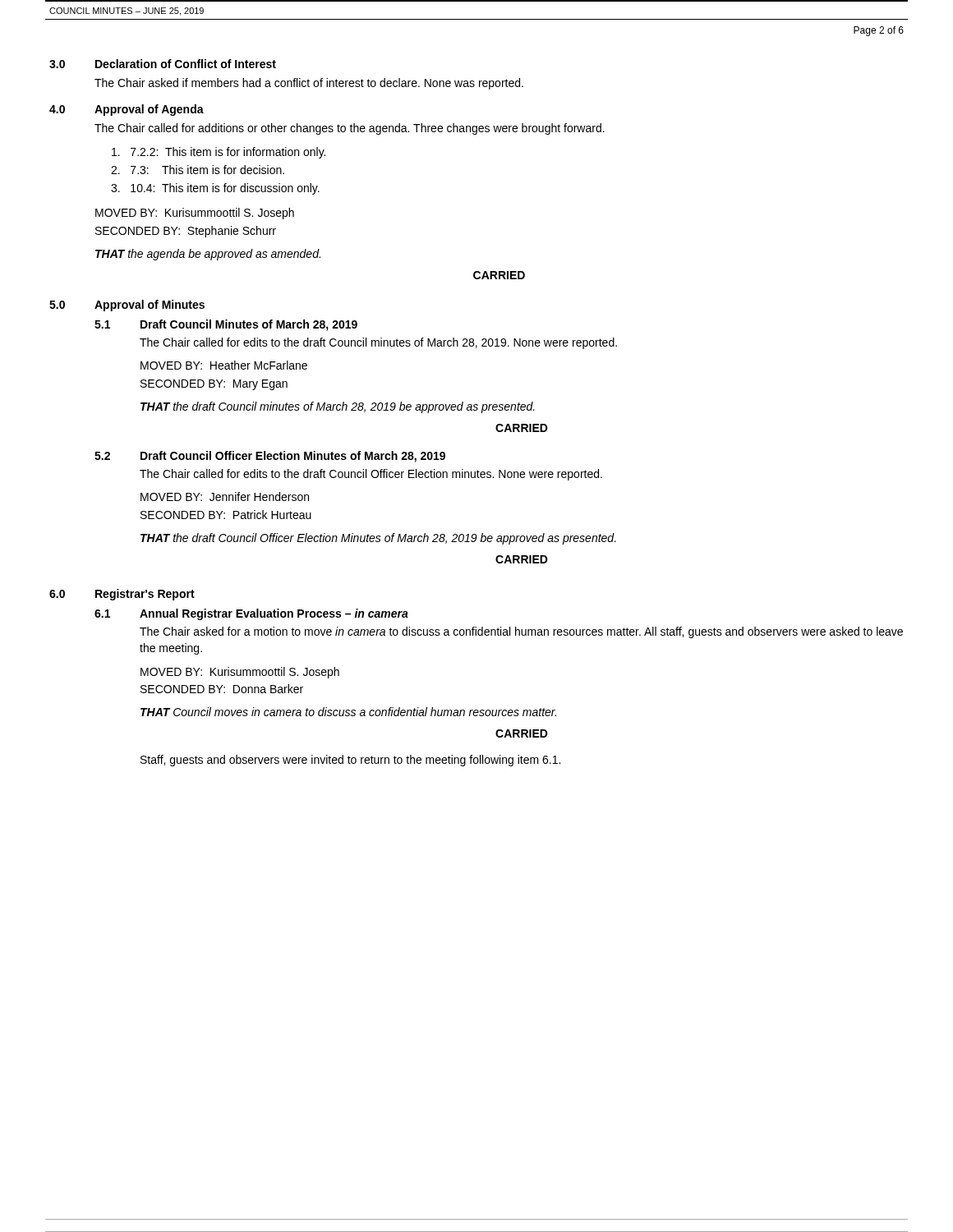The height and width of the screenshot is (1232, 953).
Task: Point to the block beginning "THAT Council moves in"
Action: [349, 712]
